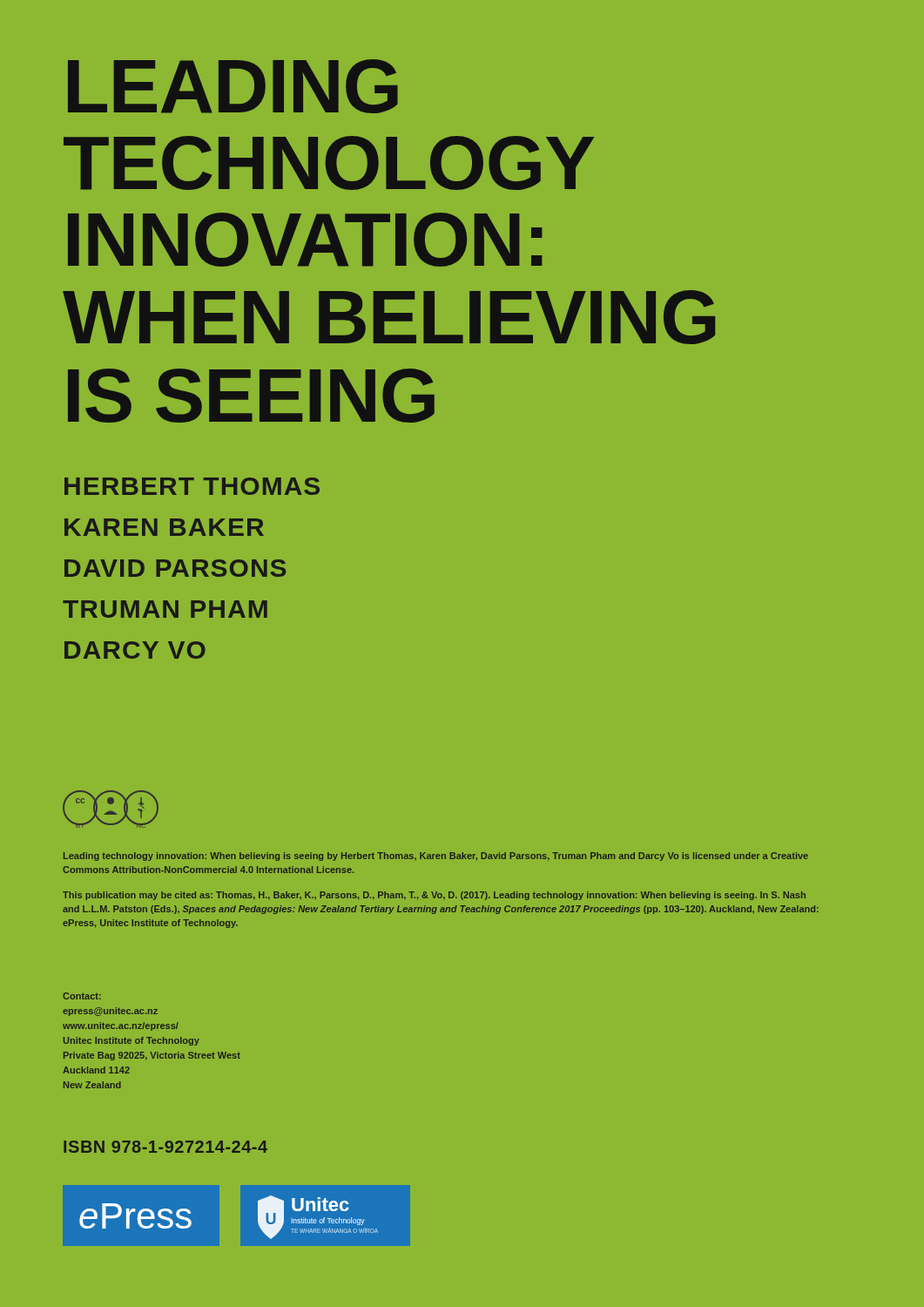
Task: Locate the text starting "LEADING TECHNOLOGY INNOVATION: WHEN BELIEVING IS SEEING"
Action: [x=442, y=241]
